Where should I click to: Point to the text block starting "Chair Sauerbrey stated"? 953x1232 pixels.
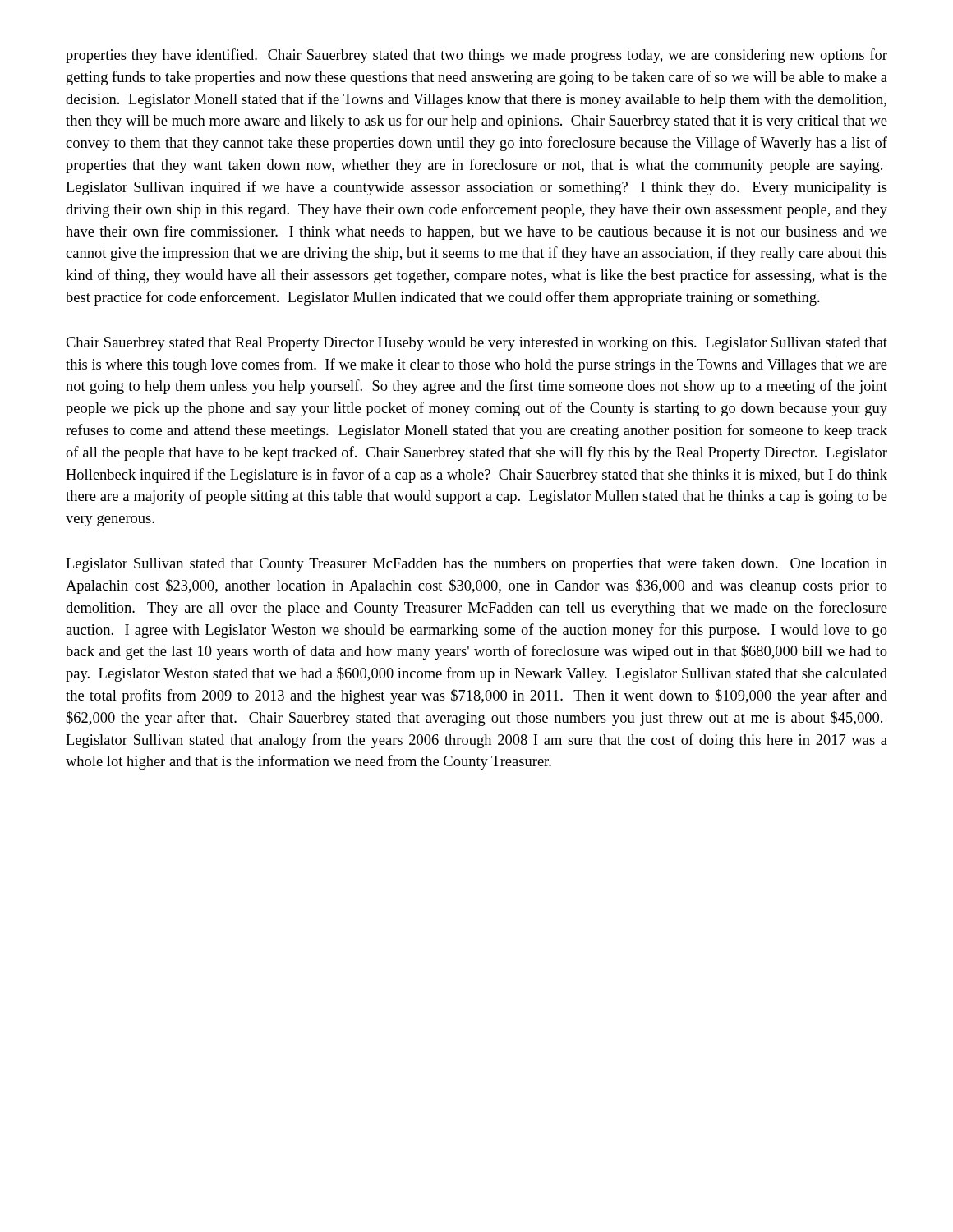coord(476,430)
